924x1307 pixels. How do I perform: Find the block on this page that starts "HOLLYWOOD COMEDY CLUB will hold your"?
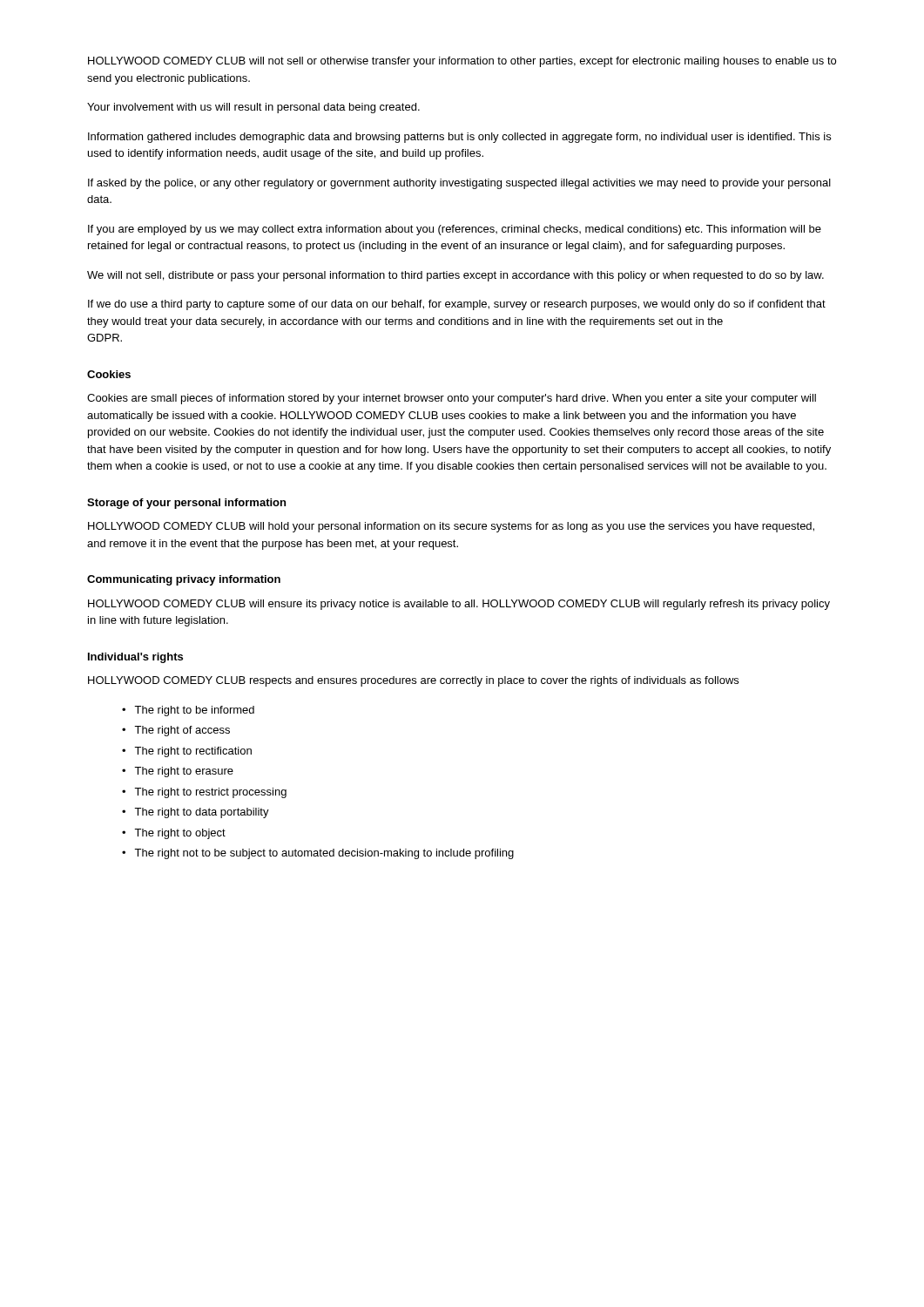click(x=451, y=534)
